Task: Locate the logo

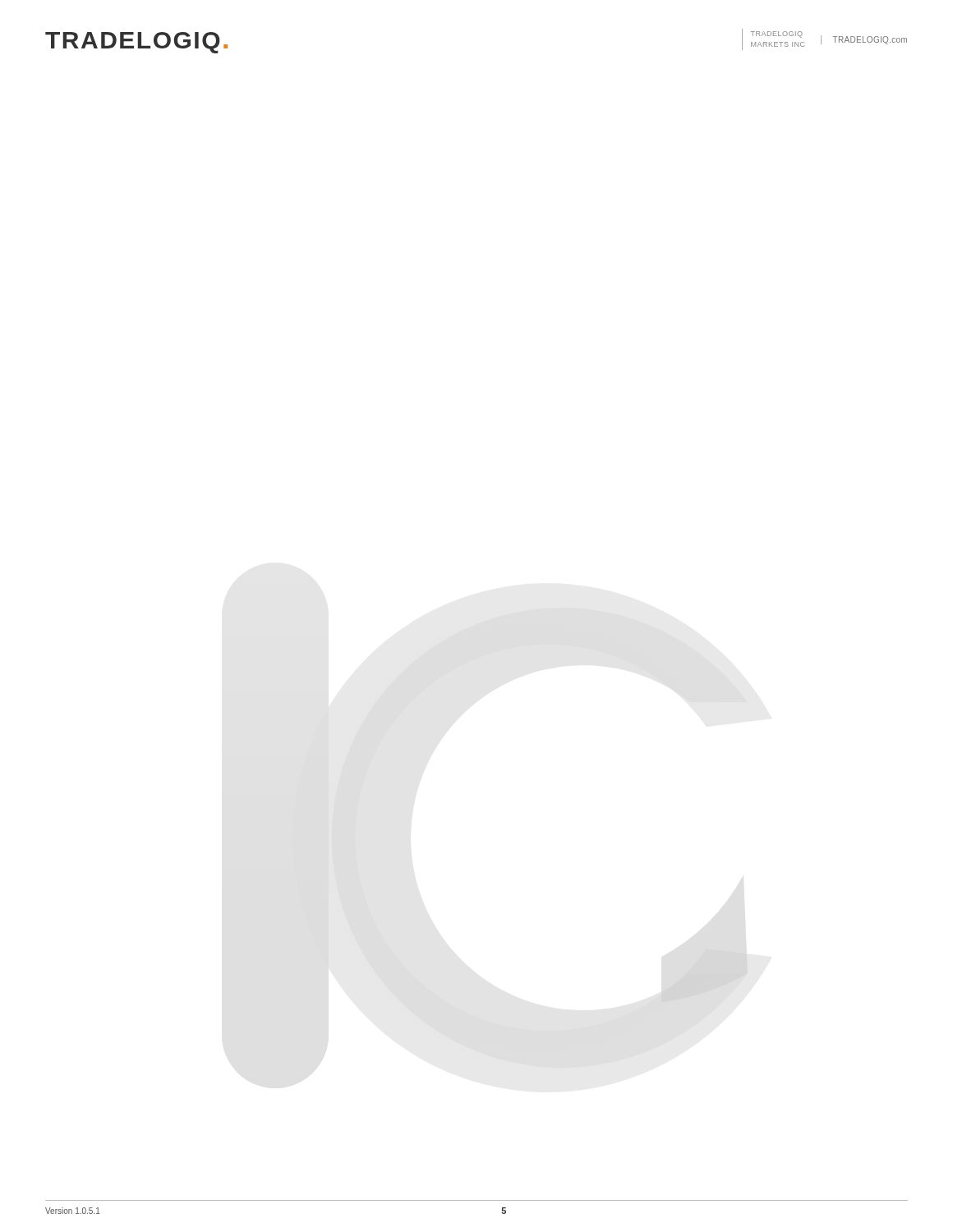Action: (534, 850)
